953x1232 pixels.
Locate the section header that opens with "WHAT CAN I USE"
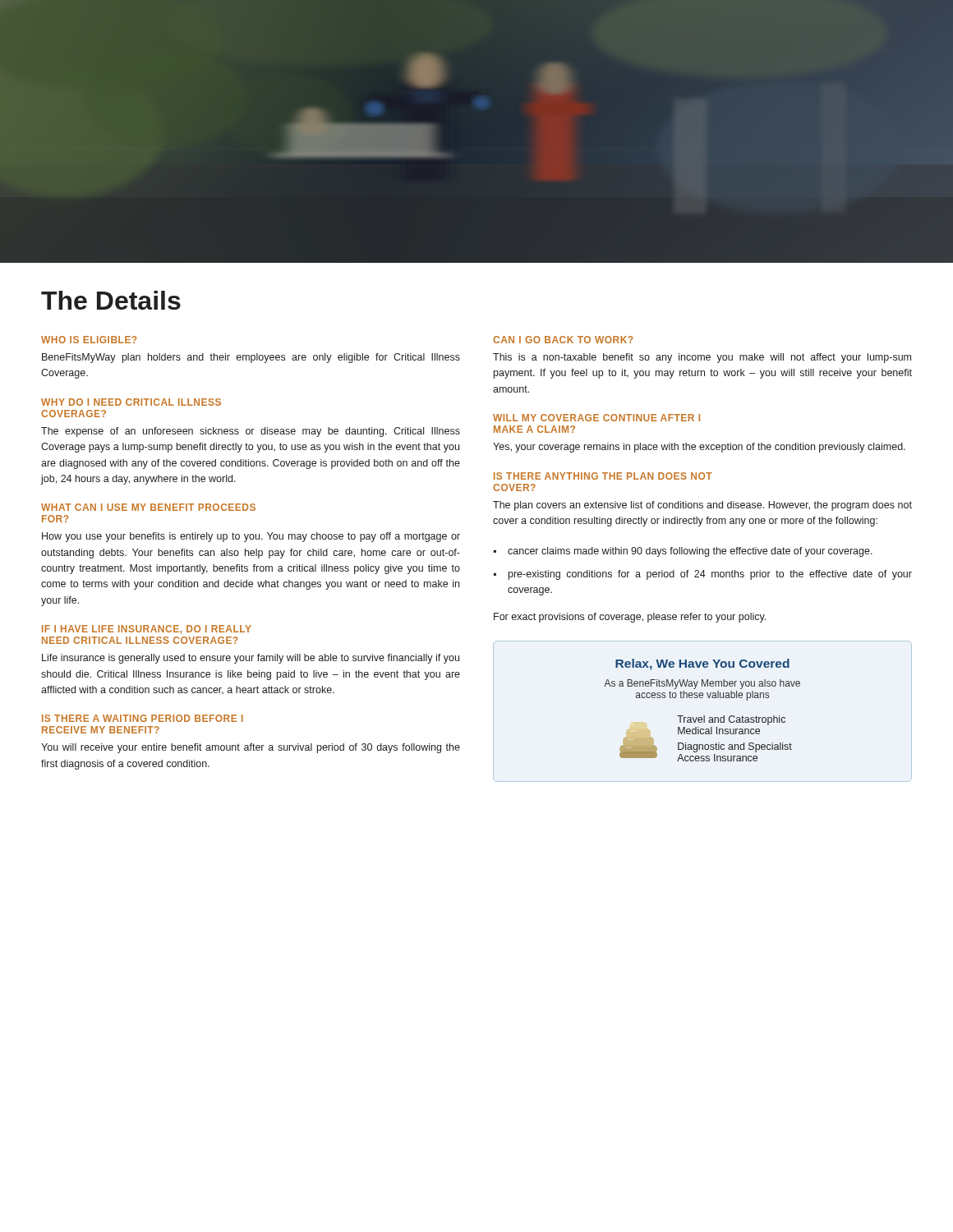point(149,514)
